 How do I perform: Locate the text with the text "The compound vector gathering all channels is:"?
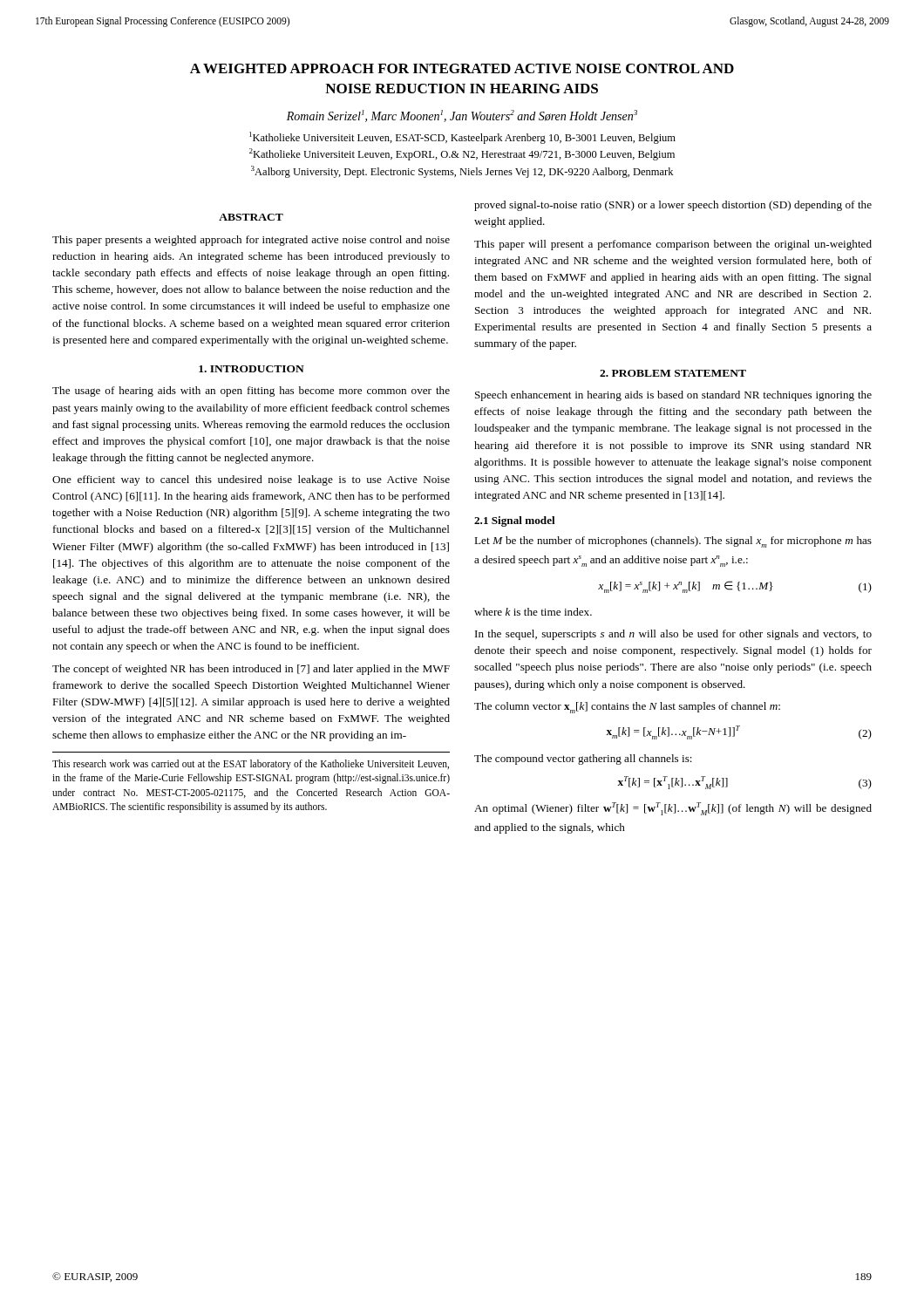pos(673,758)
